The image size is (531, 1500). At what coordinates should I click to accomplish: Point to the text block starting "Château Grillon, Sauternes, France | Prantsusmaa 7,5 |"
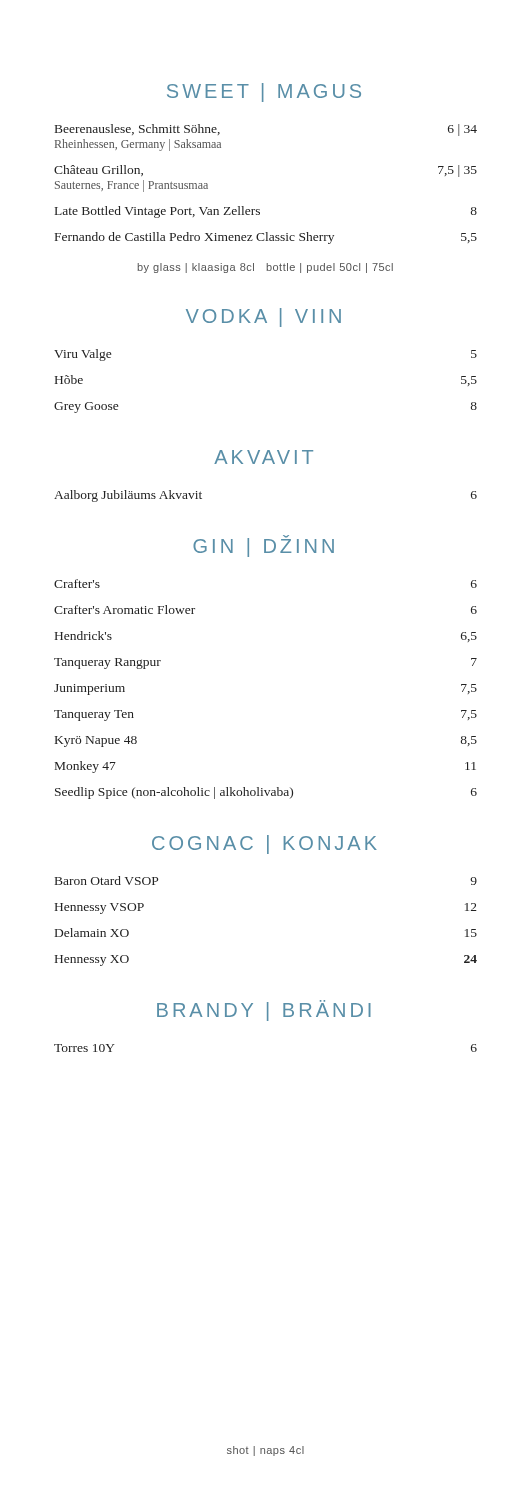94,170
